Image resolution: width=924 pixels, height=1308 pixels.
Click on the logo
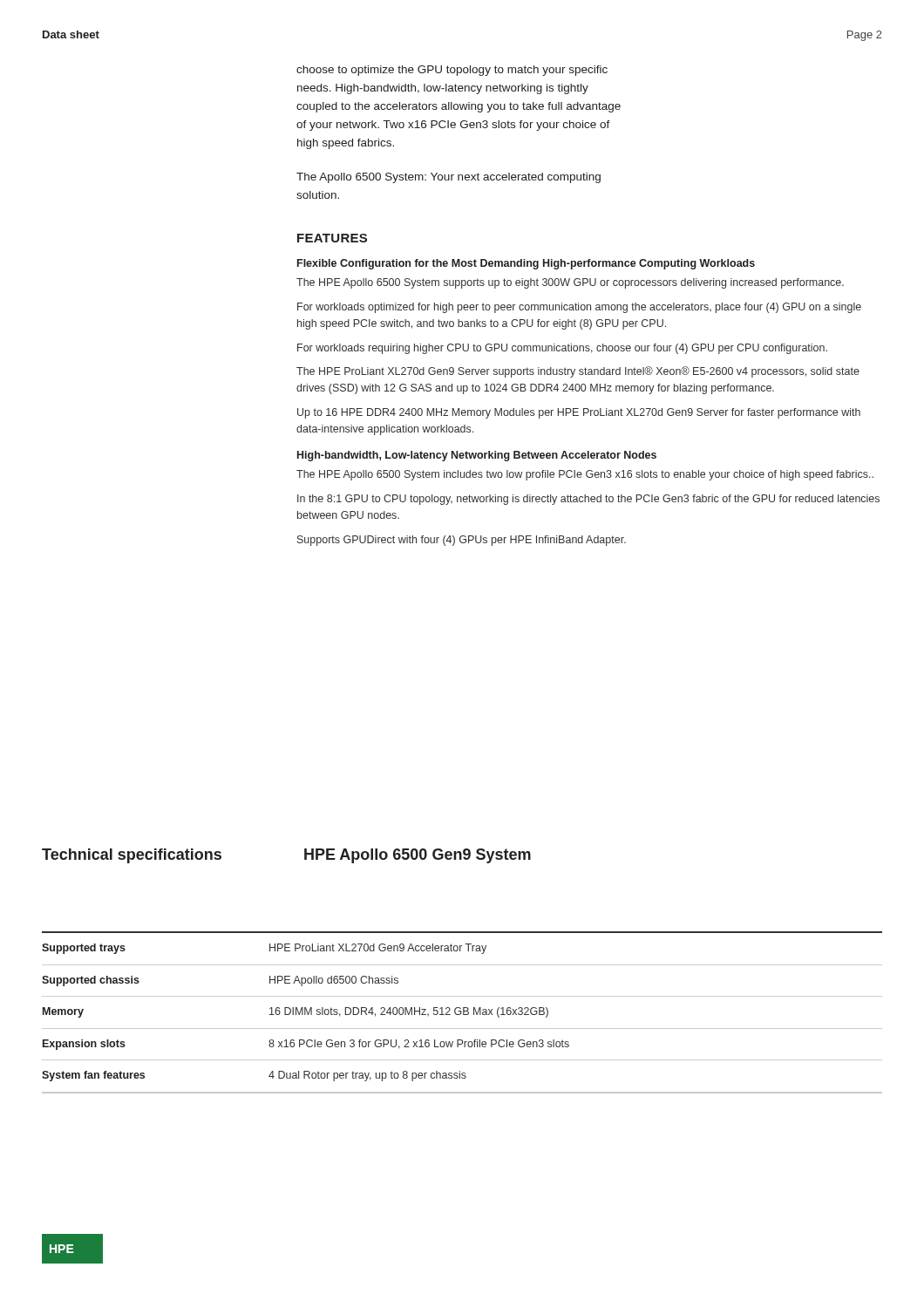click(x=72, y=1250)
